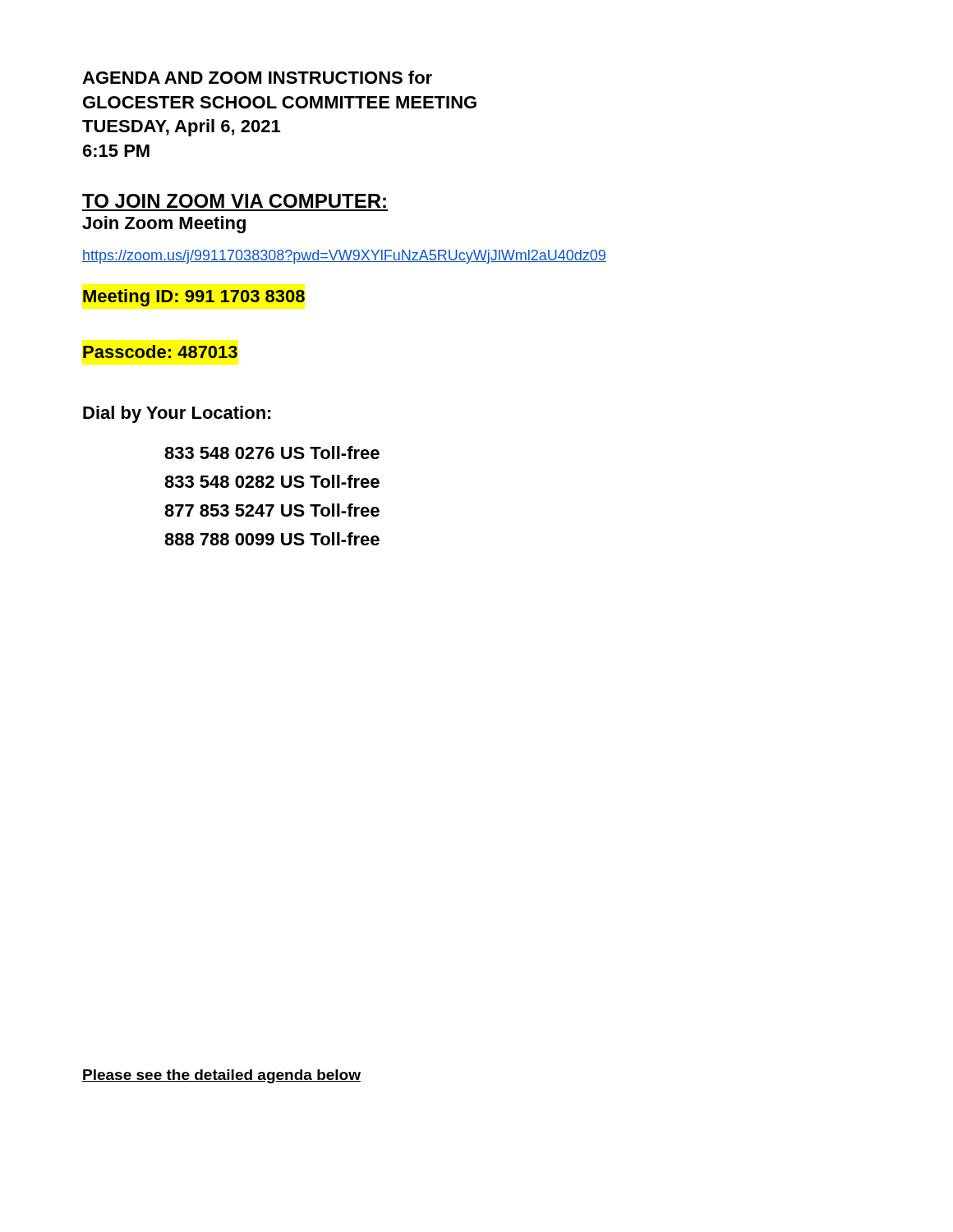Find the list item containing "877 853 5247 US Toll-free"
The width and height of the screenshot is (953, 1232).
coord(272,510)
